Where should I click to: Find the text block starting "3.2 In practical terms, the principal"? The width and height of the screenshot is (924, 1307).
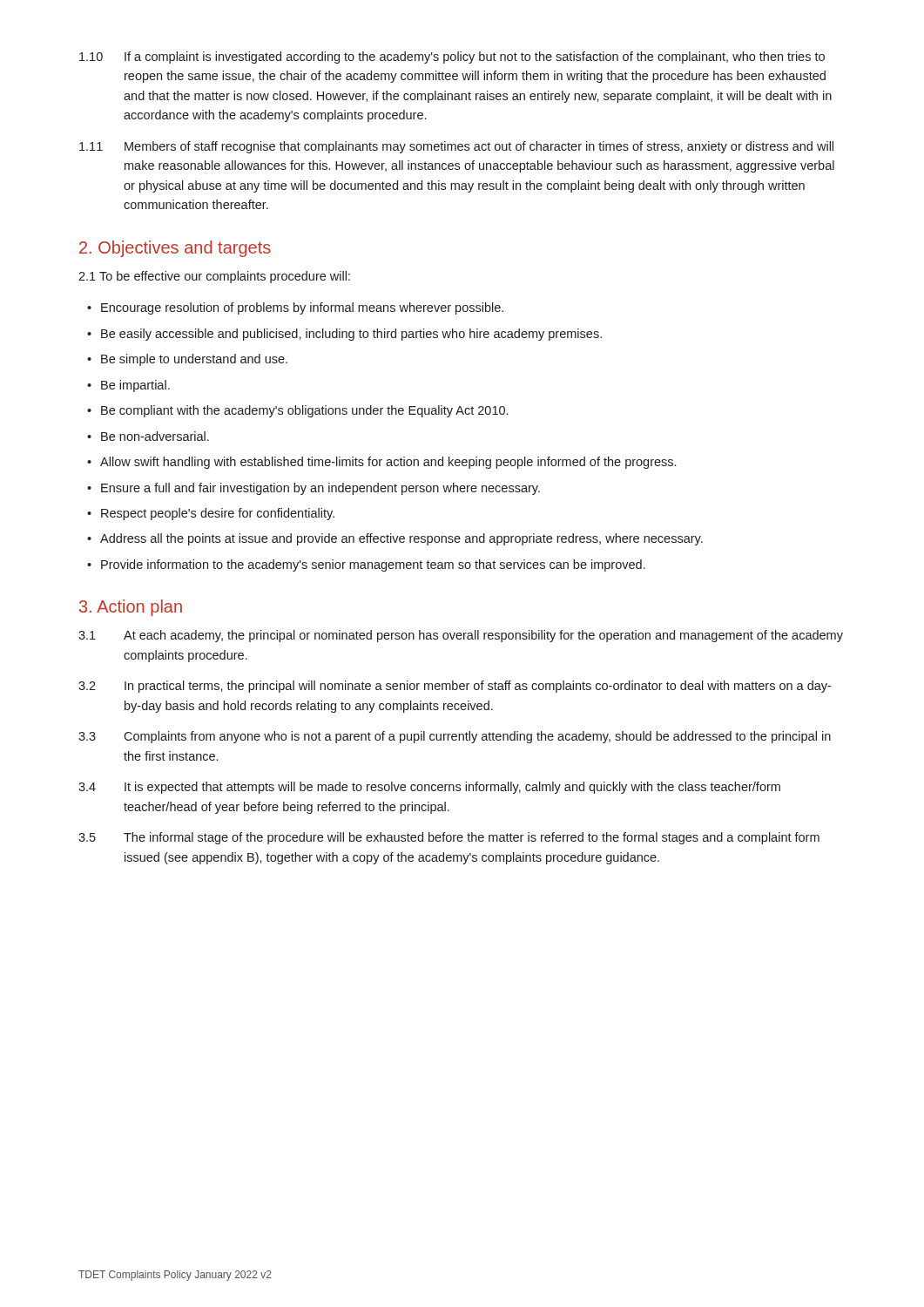click(462, 696)
